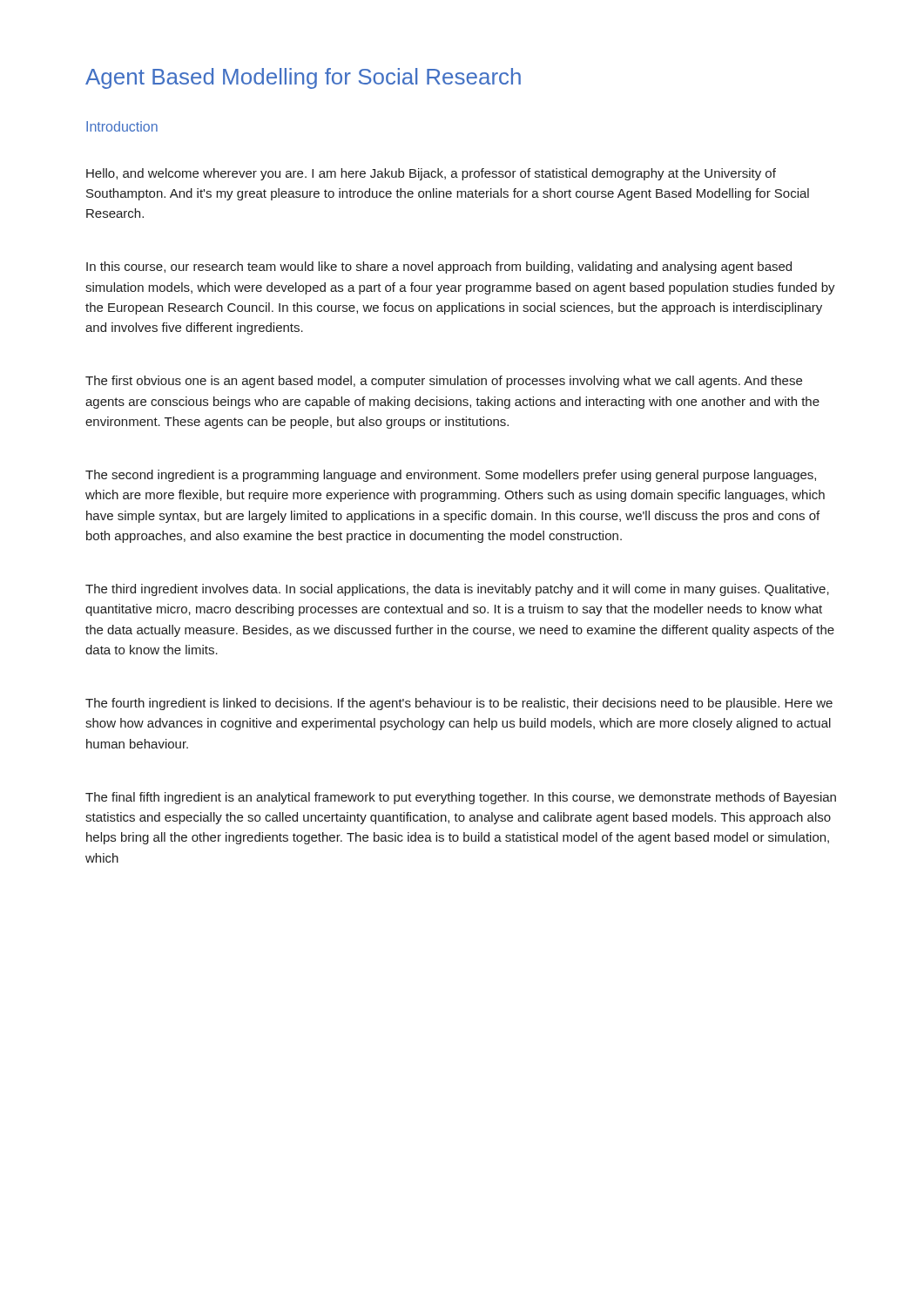
Task: Navigate to the element starting "Agent Based Modelling"
Action: (462, 77)
